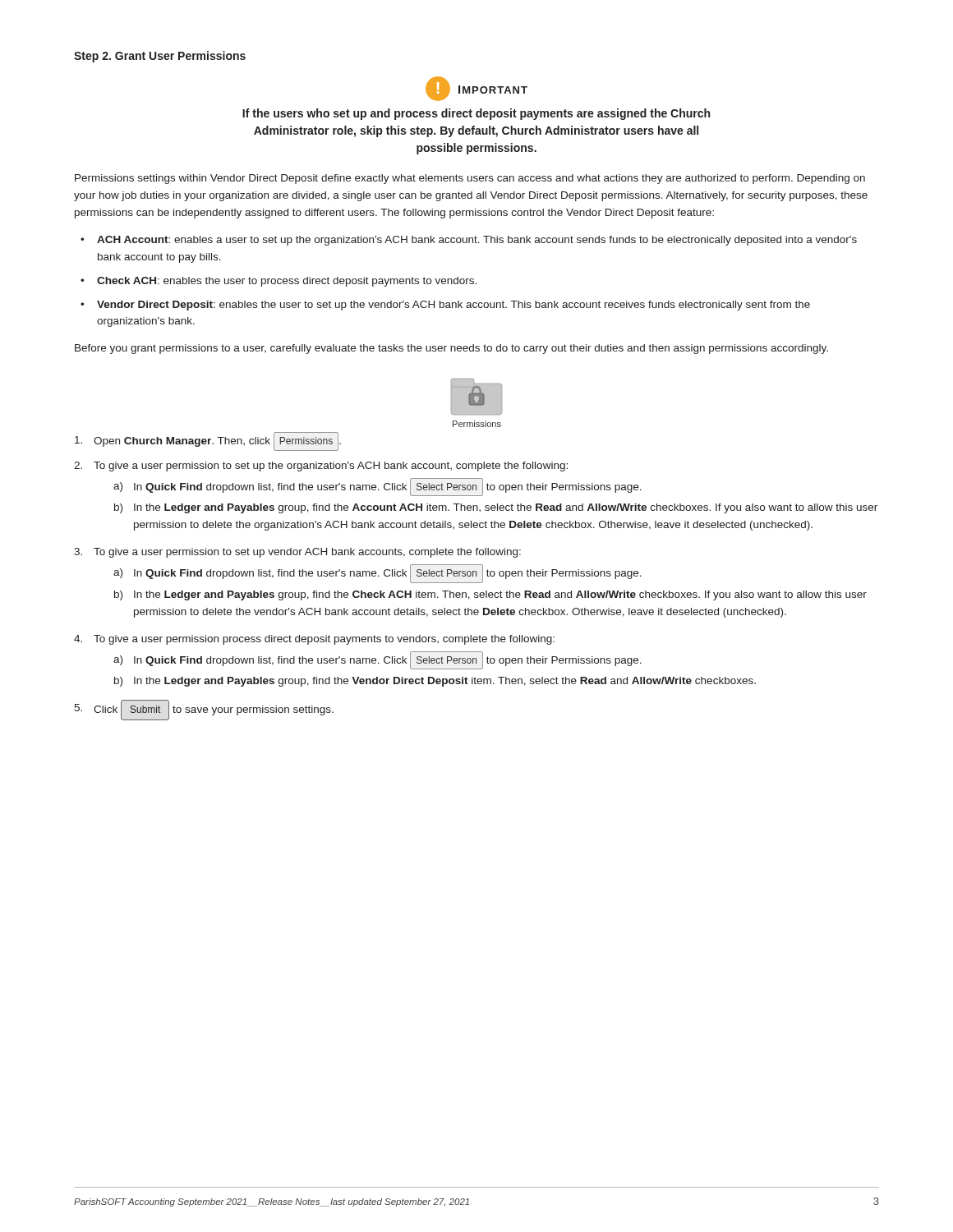The width and height of the screenshot is (953, 1232).
Task: Find the element starting "Vendor Direct Deposit: enables the"
Action: pyautogui.click(x=454, y=312)
